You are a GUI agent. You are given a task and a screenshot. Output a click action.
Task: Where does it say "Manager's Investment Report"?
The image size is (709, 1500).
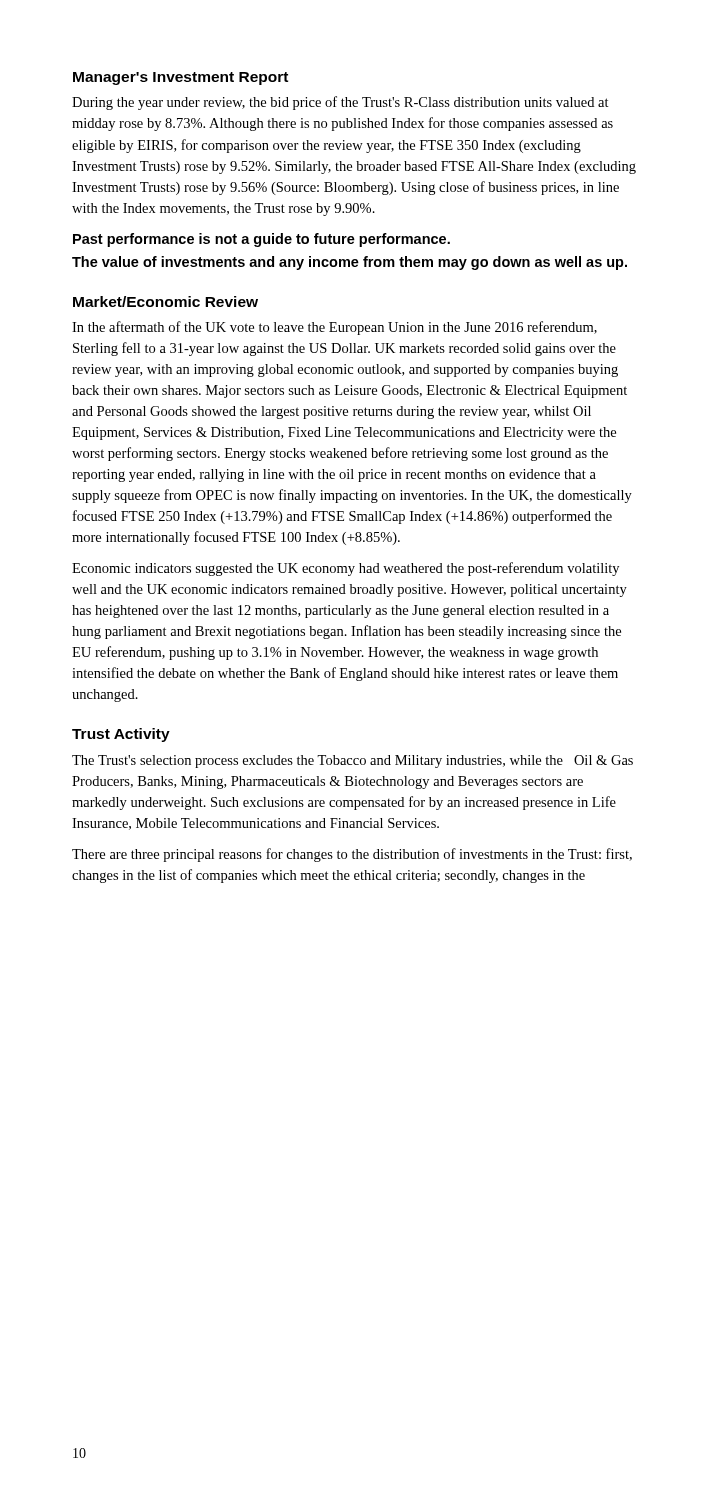[x=180, y=76]
